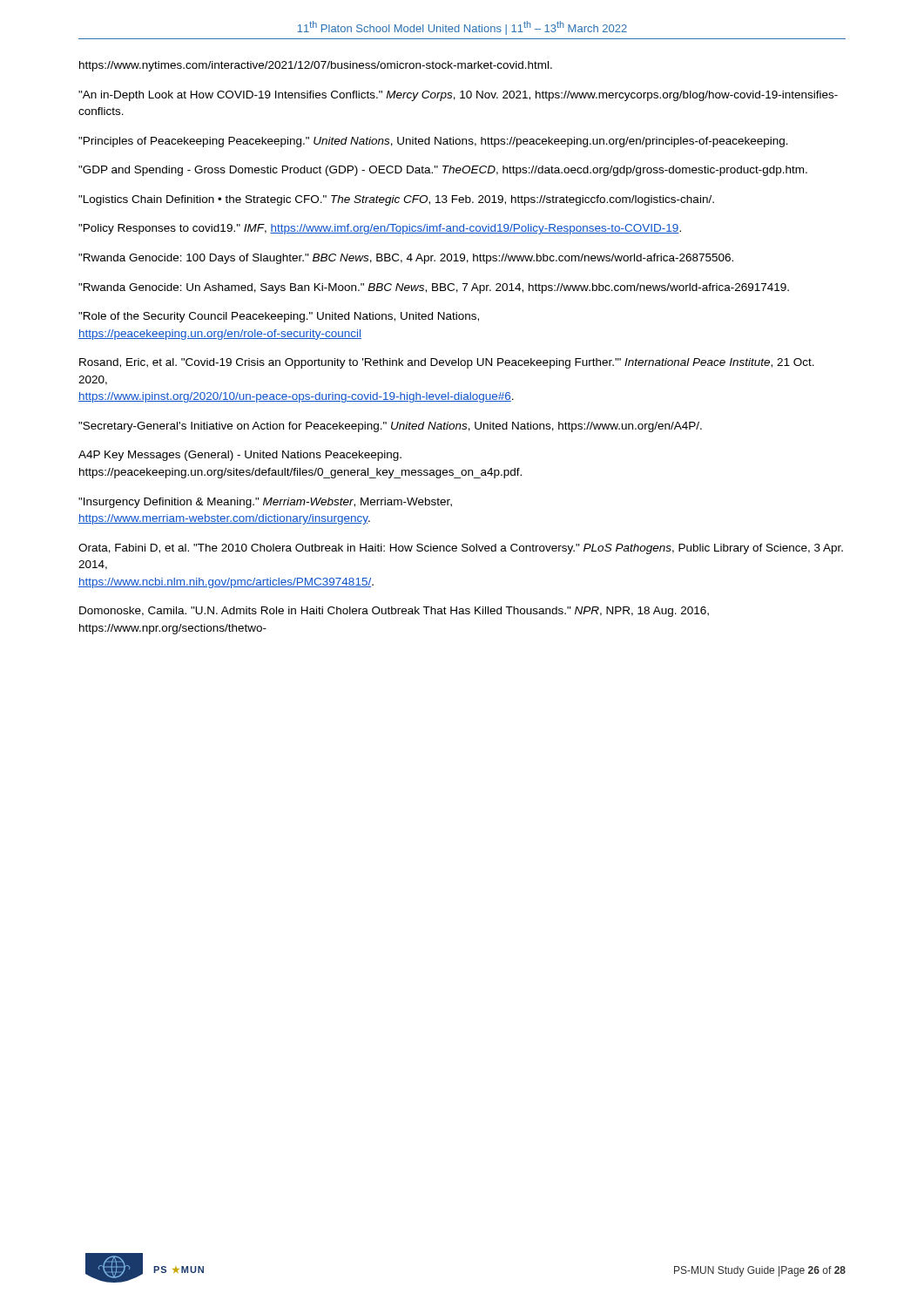Select the list item with the text ""Rwanda Genocide: 100 Days of Slaughter.""
The image size is (924, 1307).
406,257
